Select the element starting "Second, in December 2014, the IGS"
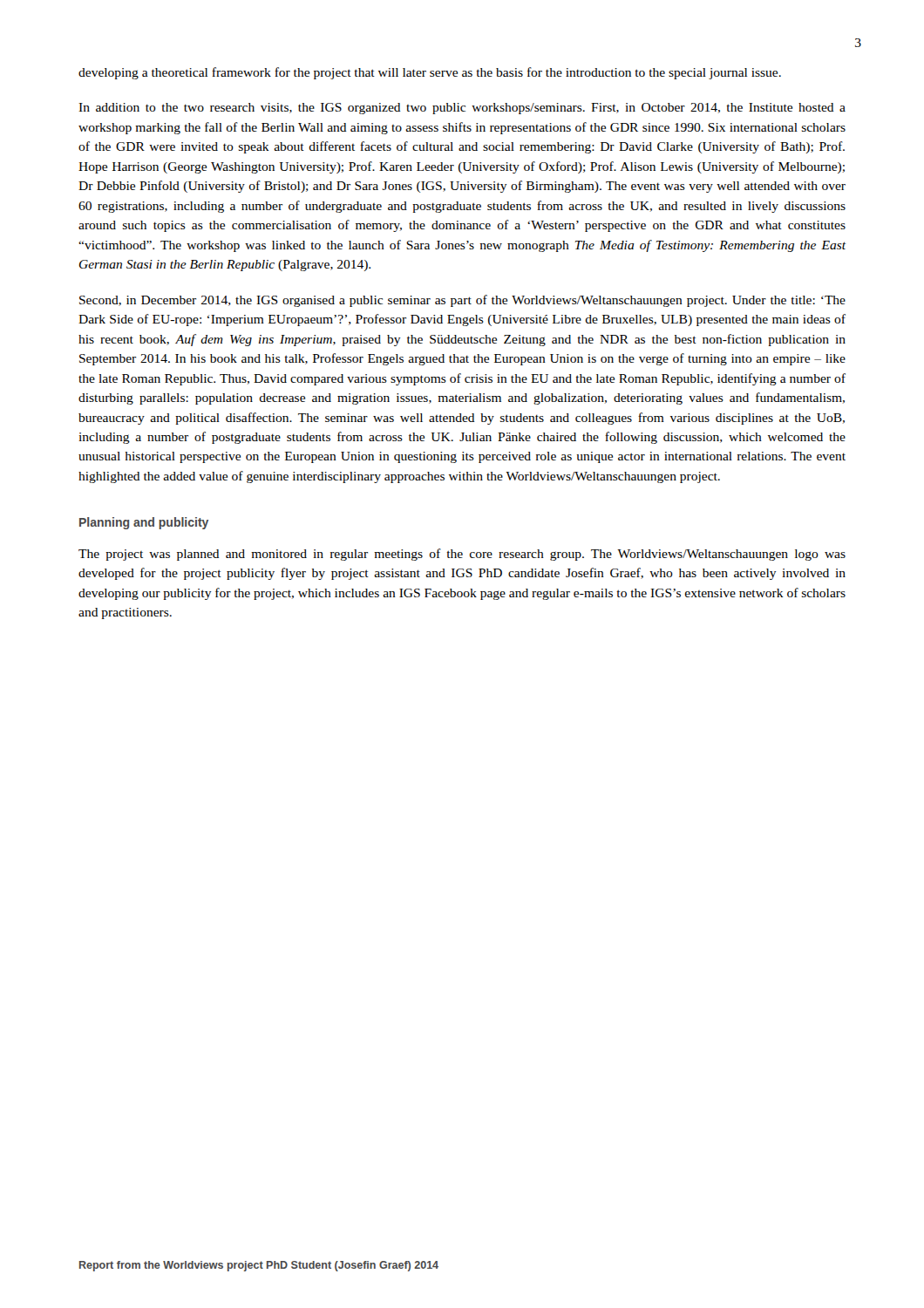924x1308 pixels. (462, 387)
